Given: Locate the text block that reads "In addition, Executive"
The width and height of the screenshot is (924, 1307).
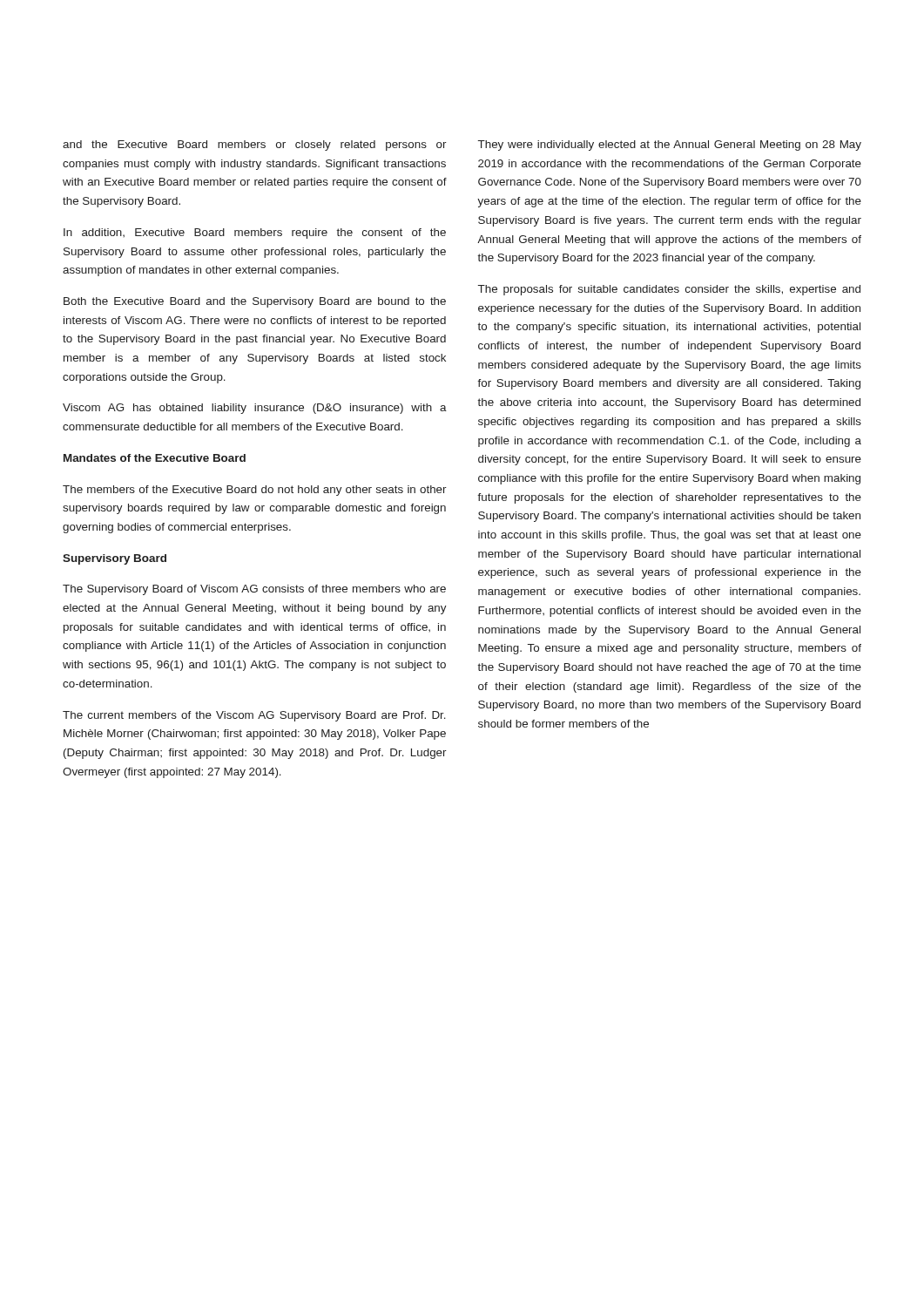Looking at the screenshot, I should 255,251.
